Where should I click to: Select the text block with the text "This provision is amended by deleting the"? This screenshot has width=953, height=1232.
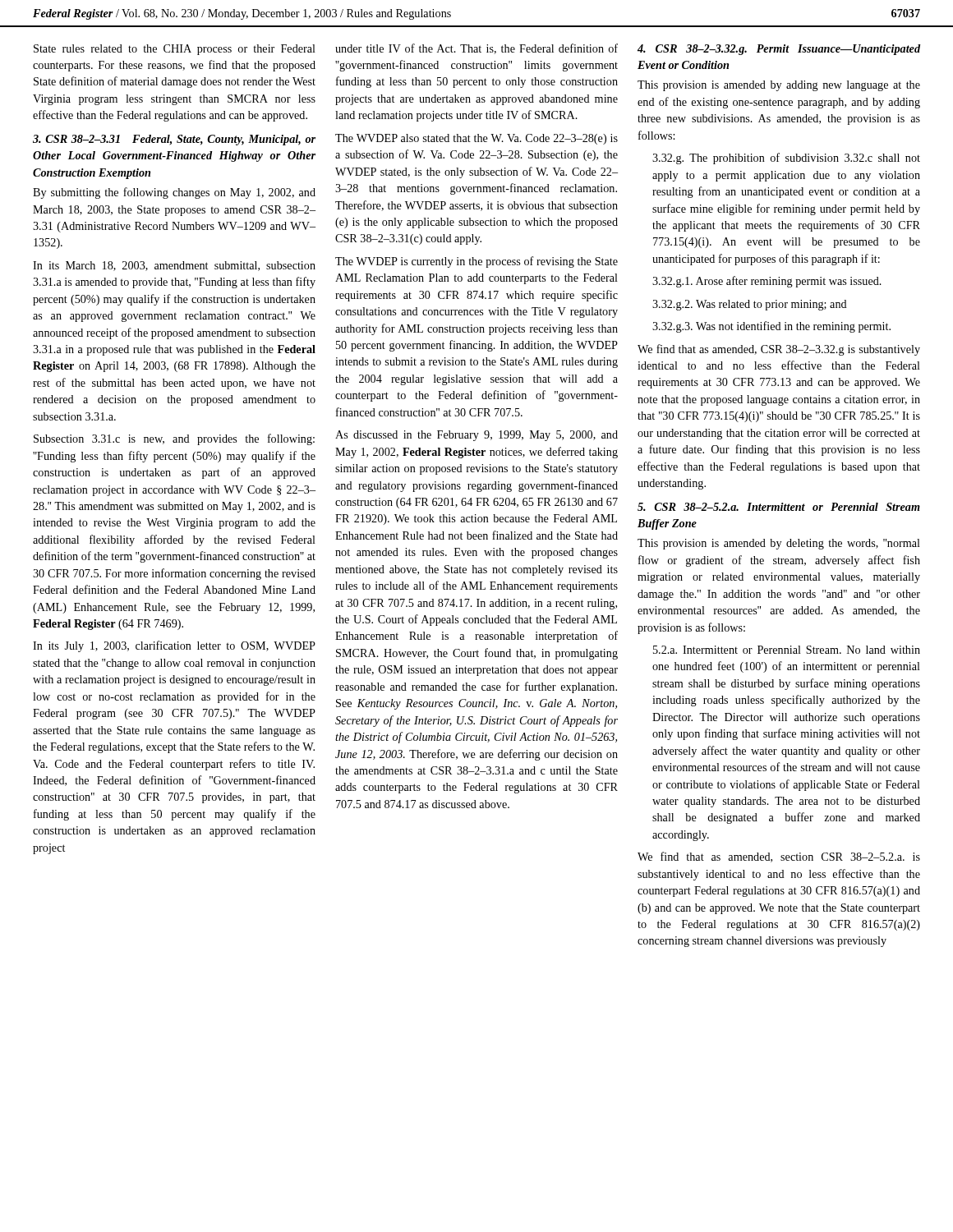[779, 742]
